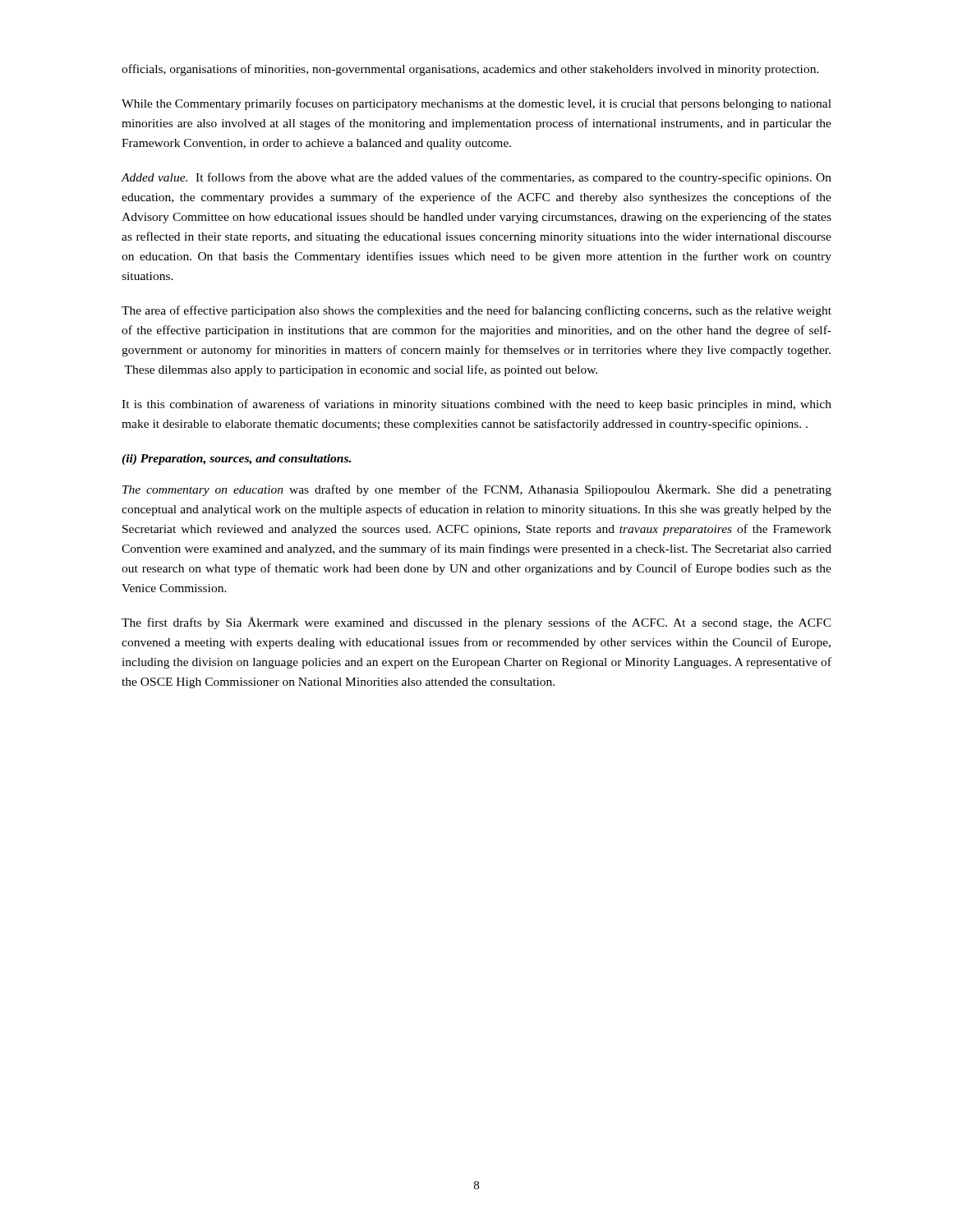
Task: Select the passage starting "Added value. It follows"
Action: coord(476,227)
